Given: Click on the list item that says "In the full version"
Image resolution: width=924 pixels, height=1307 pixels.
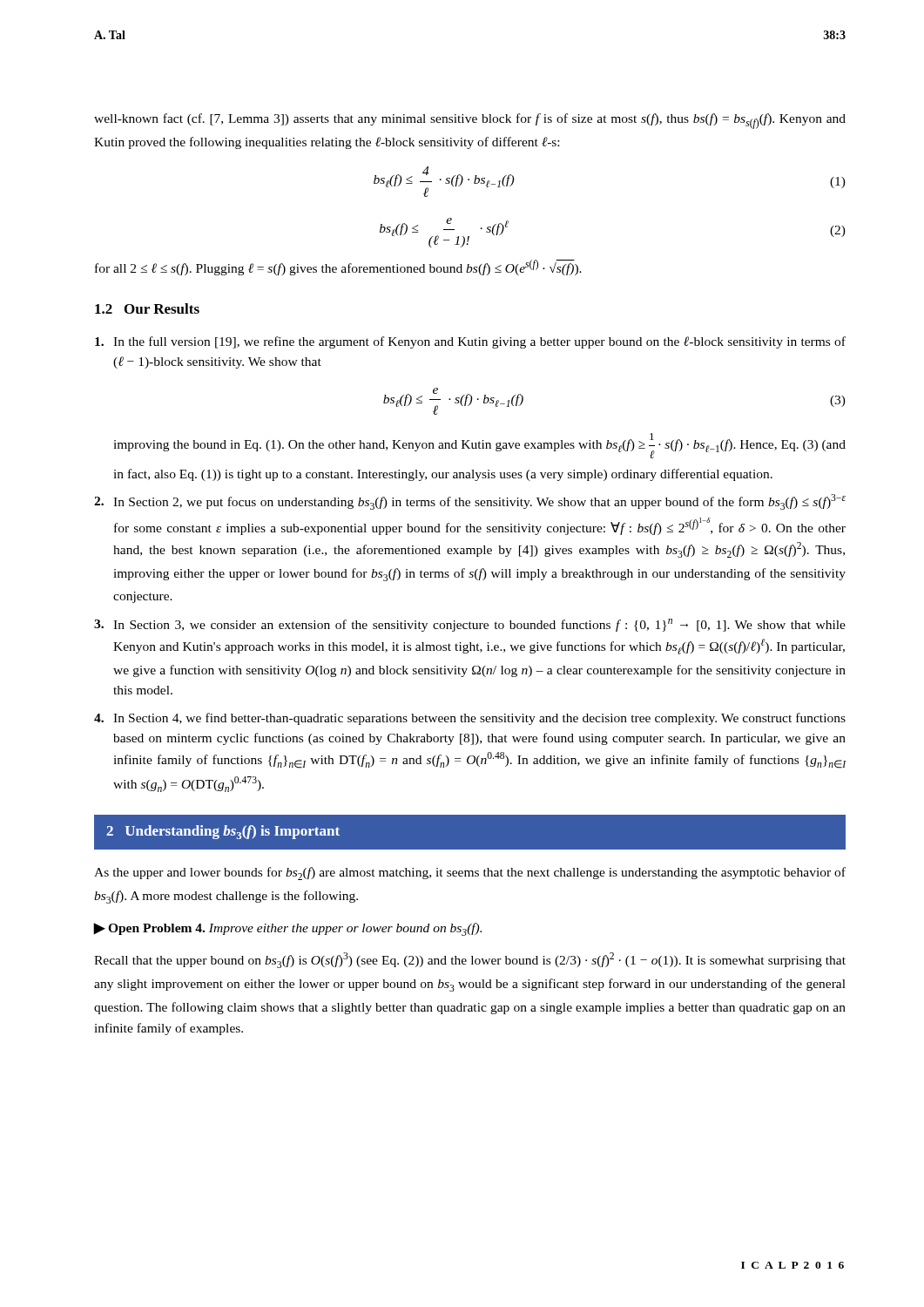Looking at the screenshot, I should pyautogui.click(x=470, y=407).
